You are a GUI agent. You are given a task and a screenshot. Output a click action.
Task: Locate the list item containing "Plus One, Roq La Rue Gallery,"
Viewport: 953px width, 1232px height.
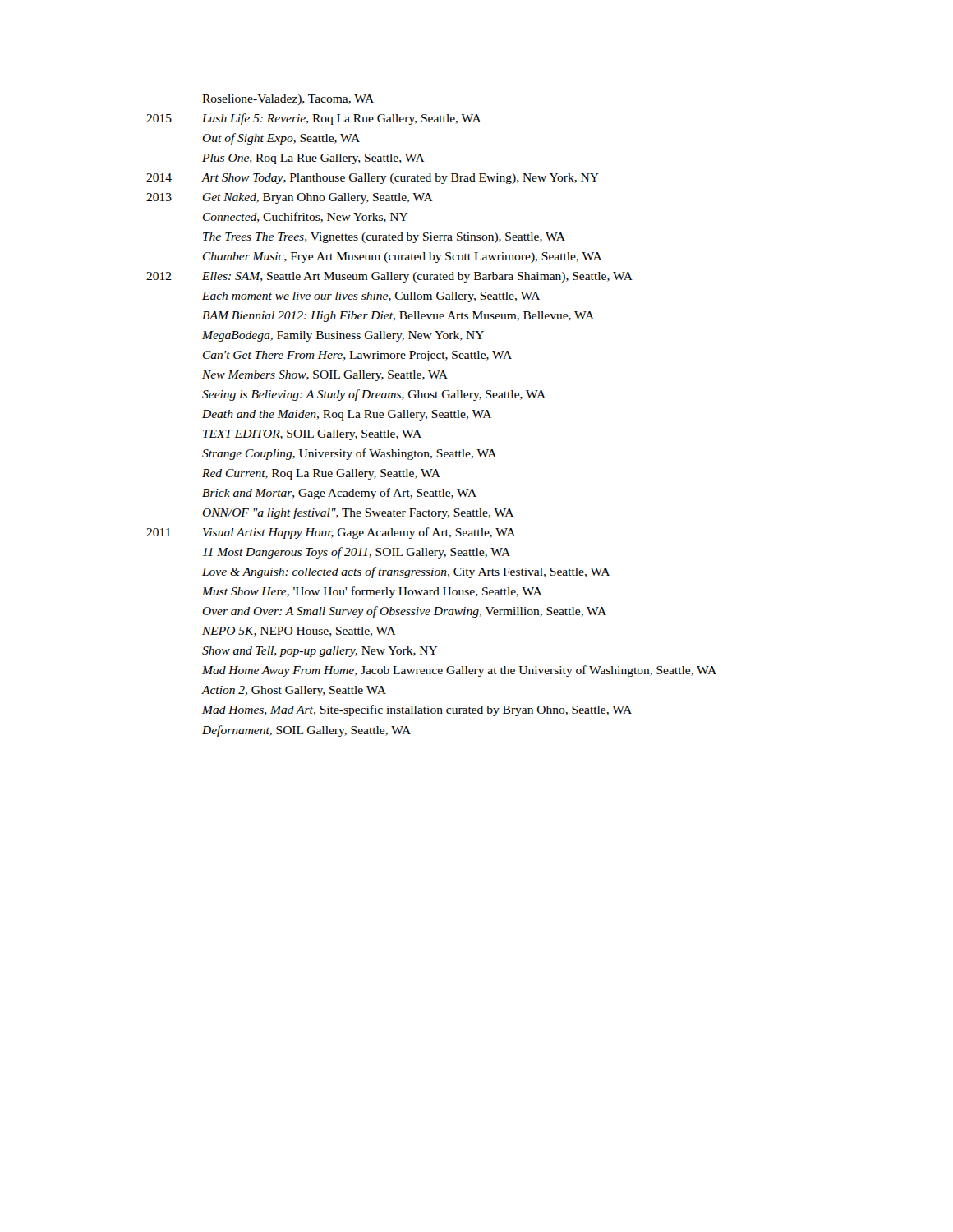(x=313, y=159)
